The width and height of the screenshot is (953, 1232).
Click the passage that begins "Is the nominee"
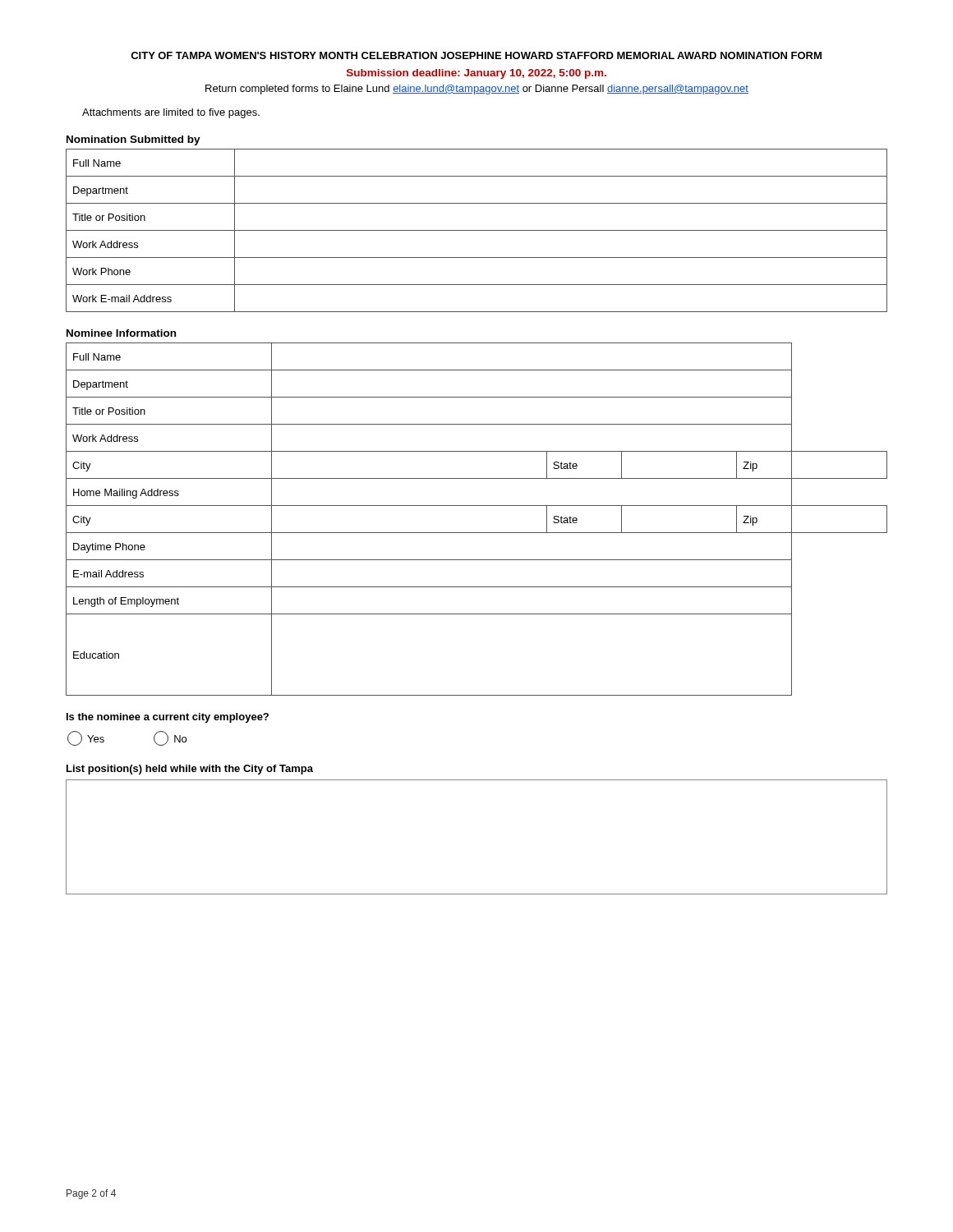[x=168, y=717]
